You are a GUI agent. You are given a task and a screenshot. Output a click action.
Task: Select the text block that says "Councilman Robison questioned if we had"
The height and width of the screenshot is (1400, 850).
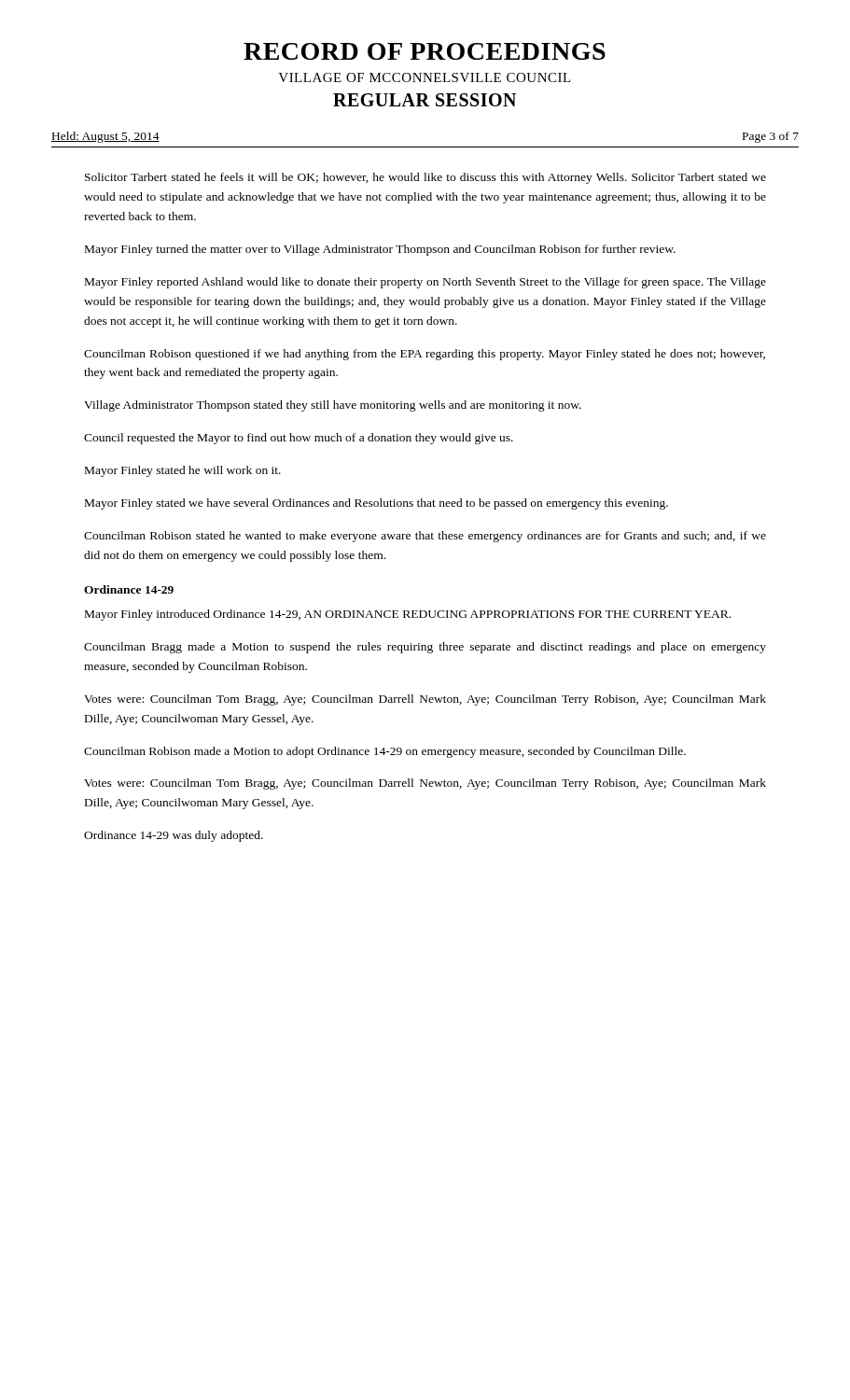[425, 364]
